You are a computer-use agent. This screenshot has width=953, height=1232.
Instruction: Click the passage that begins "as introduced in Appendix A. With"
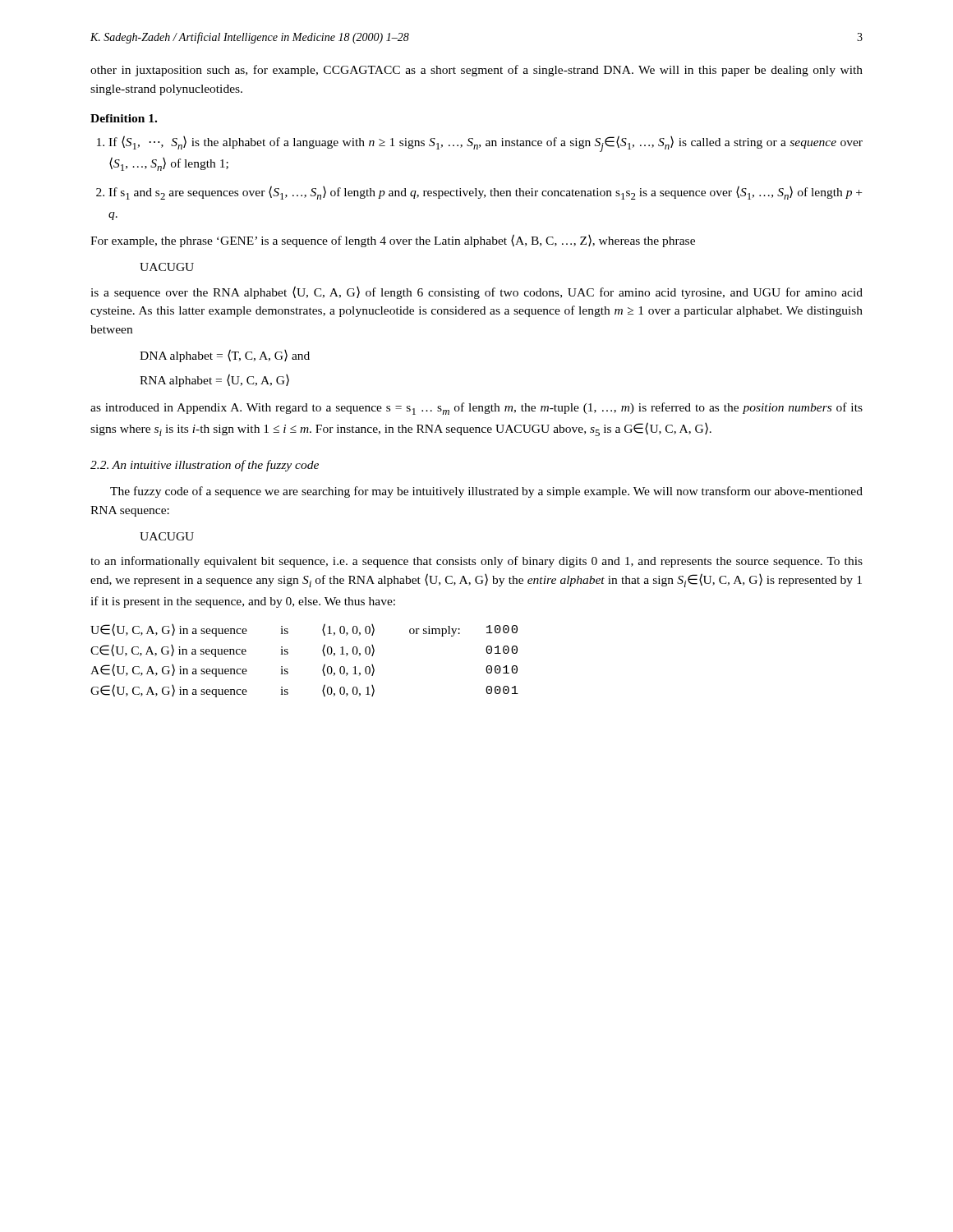pyautogui.click(x=476, y=419)
